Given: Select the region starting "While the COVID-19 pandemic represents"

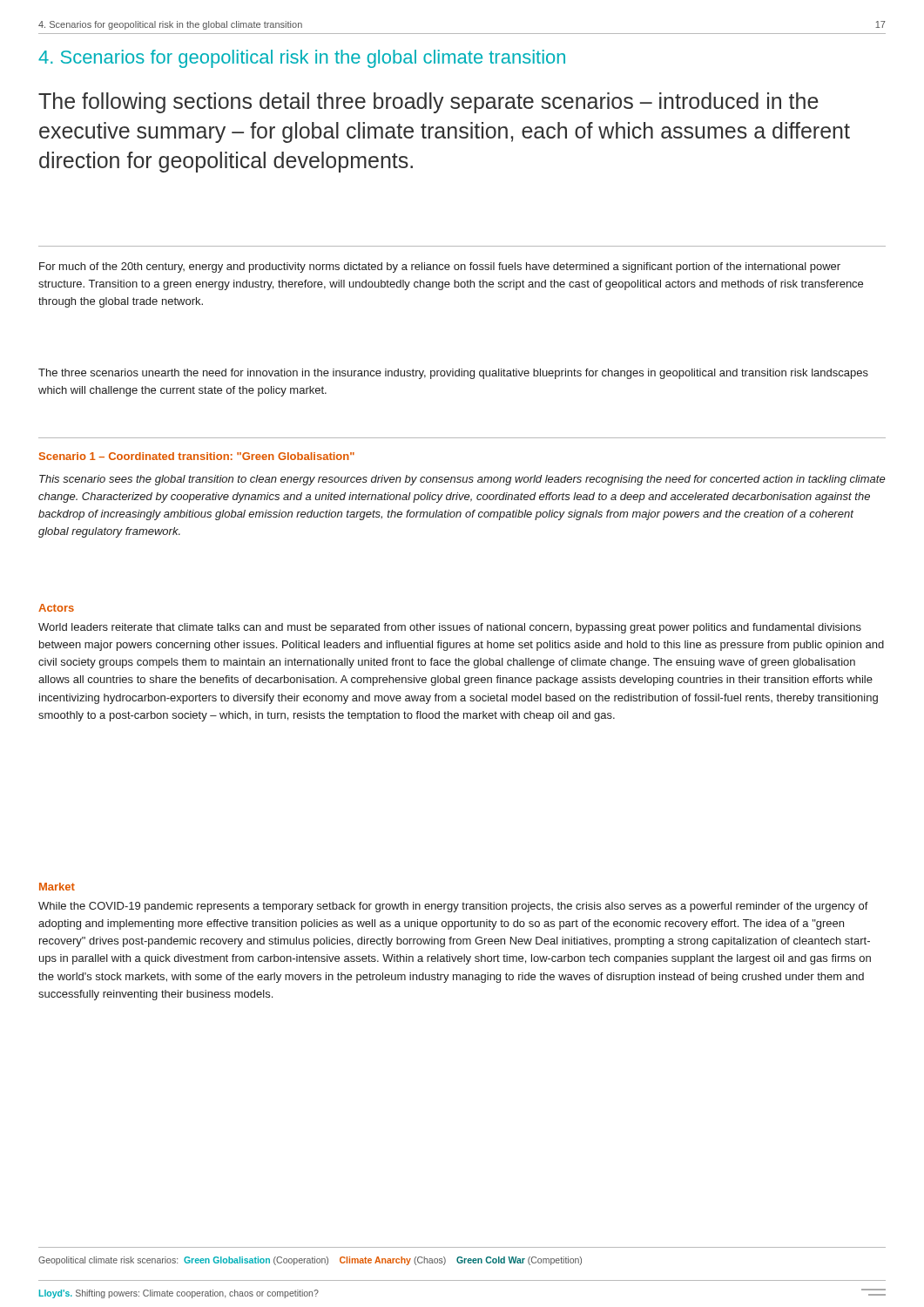Looking at the screenshot, I should 455,950.
